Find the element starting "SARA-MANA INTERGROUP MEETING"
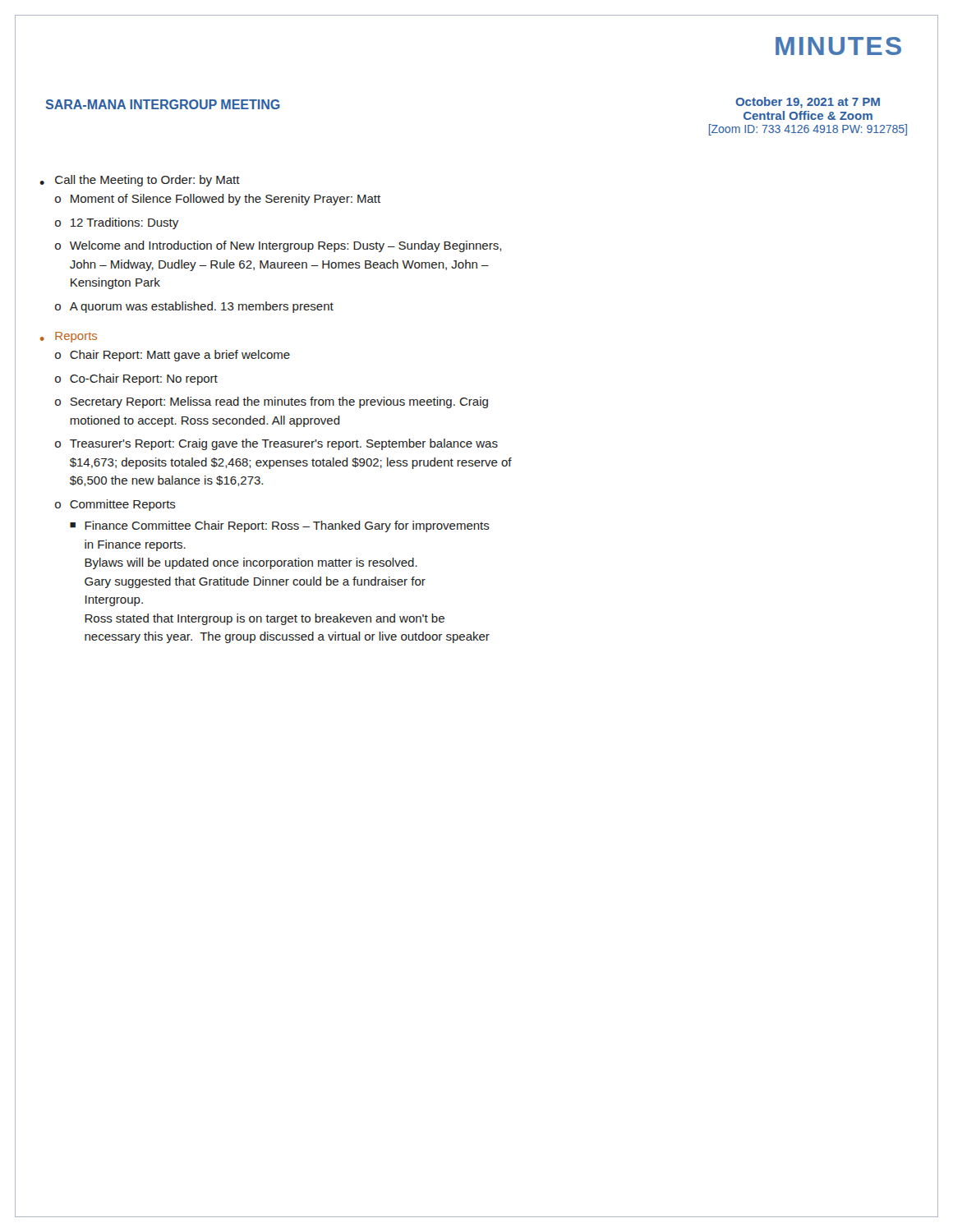This screenshot has height=1232, width=953. tap(163, 105)
